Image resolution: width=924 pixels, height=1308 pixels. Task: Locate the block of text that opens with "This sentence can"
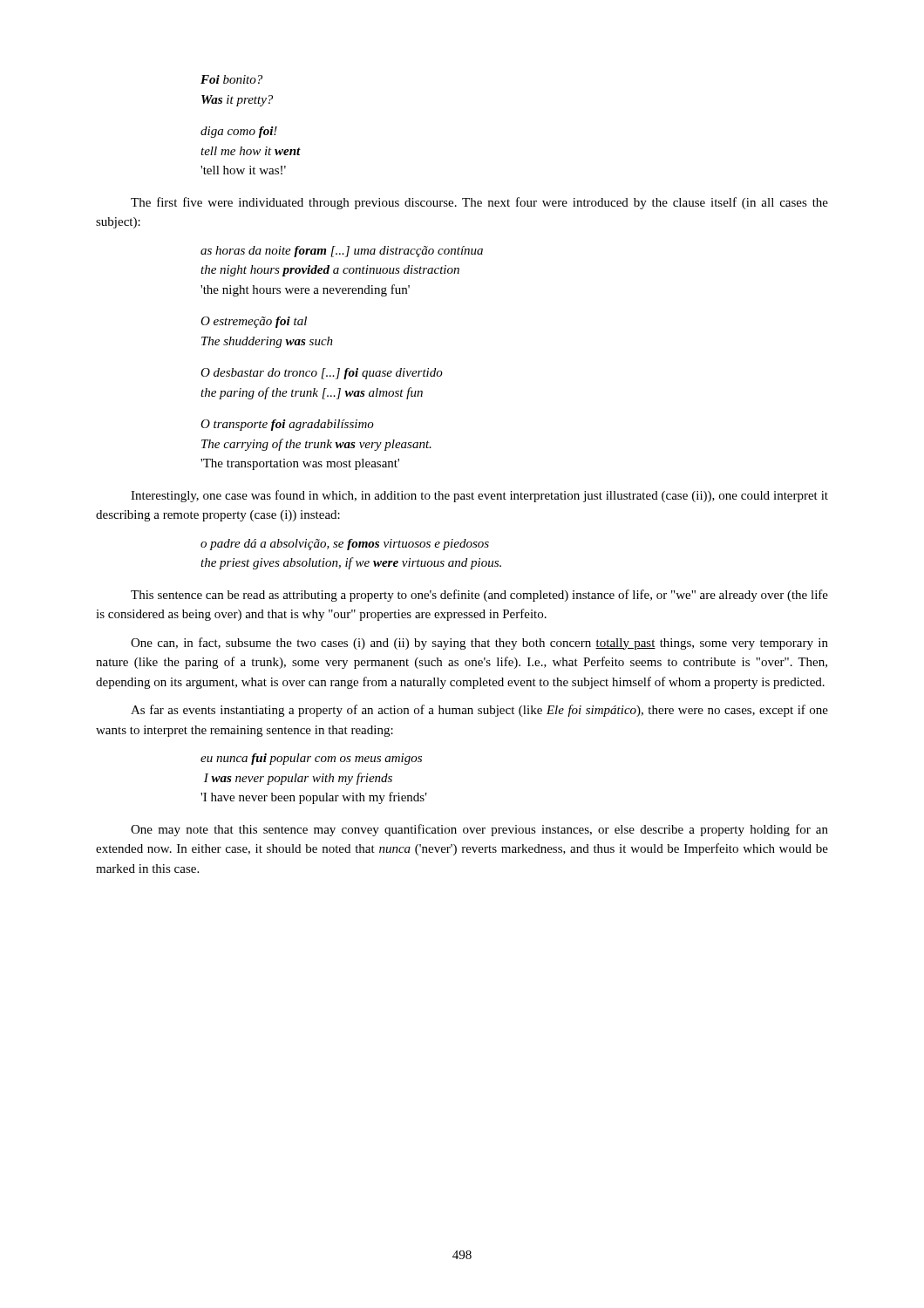[x=462, y=604]
